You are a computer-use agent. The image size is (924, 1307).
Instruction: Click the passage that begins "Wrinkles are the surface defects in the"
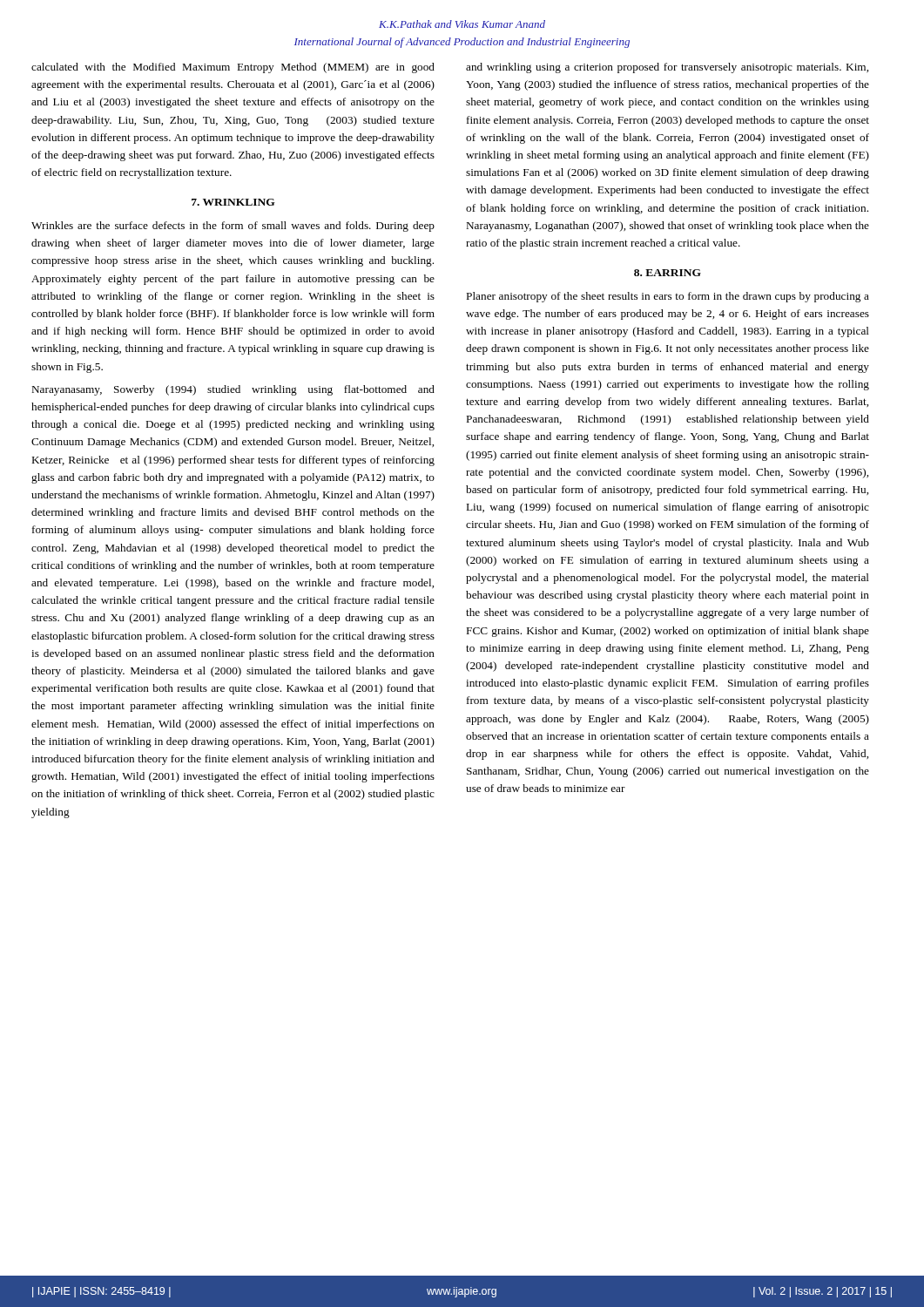tap(233, 519)
